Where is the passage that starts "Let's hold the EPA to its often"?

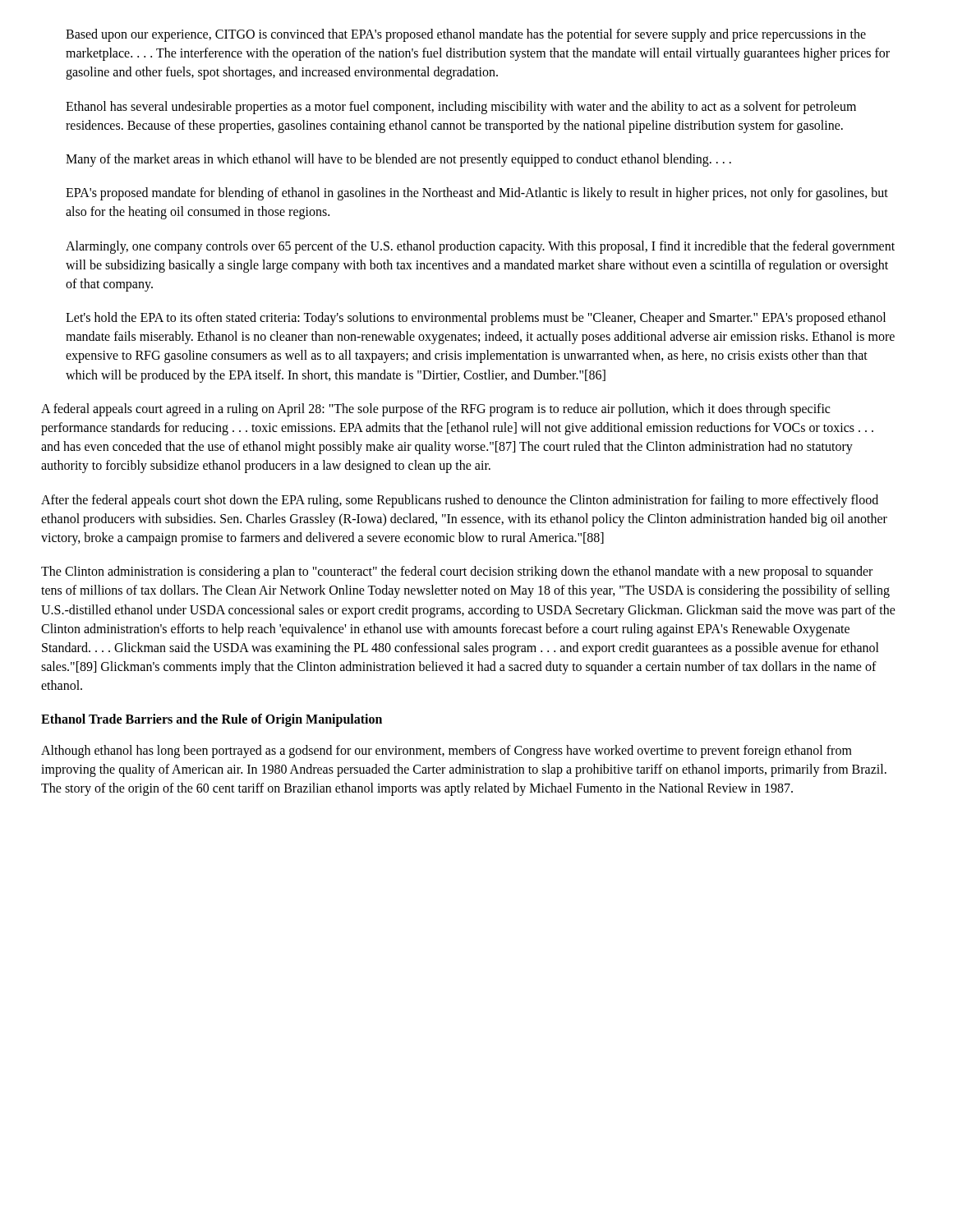point(480,346)
